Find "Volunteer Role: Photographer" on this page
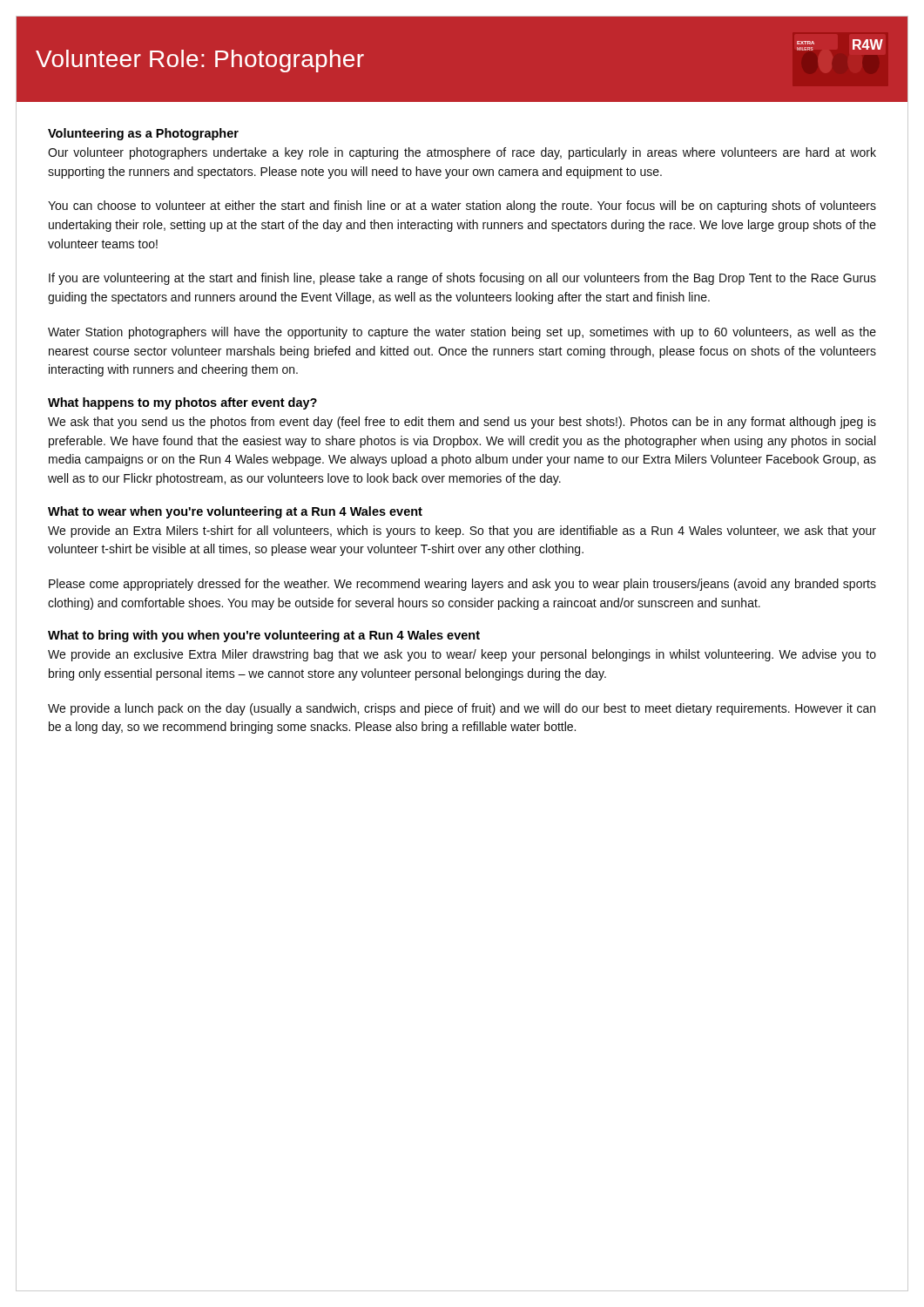This screenshot has width=924, height=1307. tap(200, 59)
